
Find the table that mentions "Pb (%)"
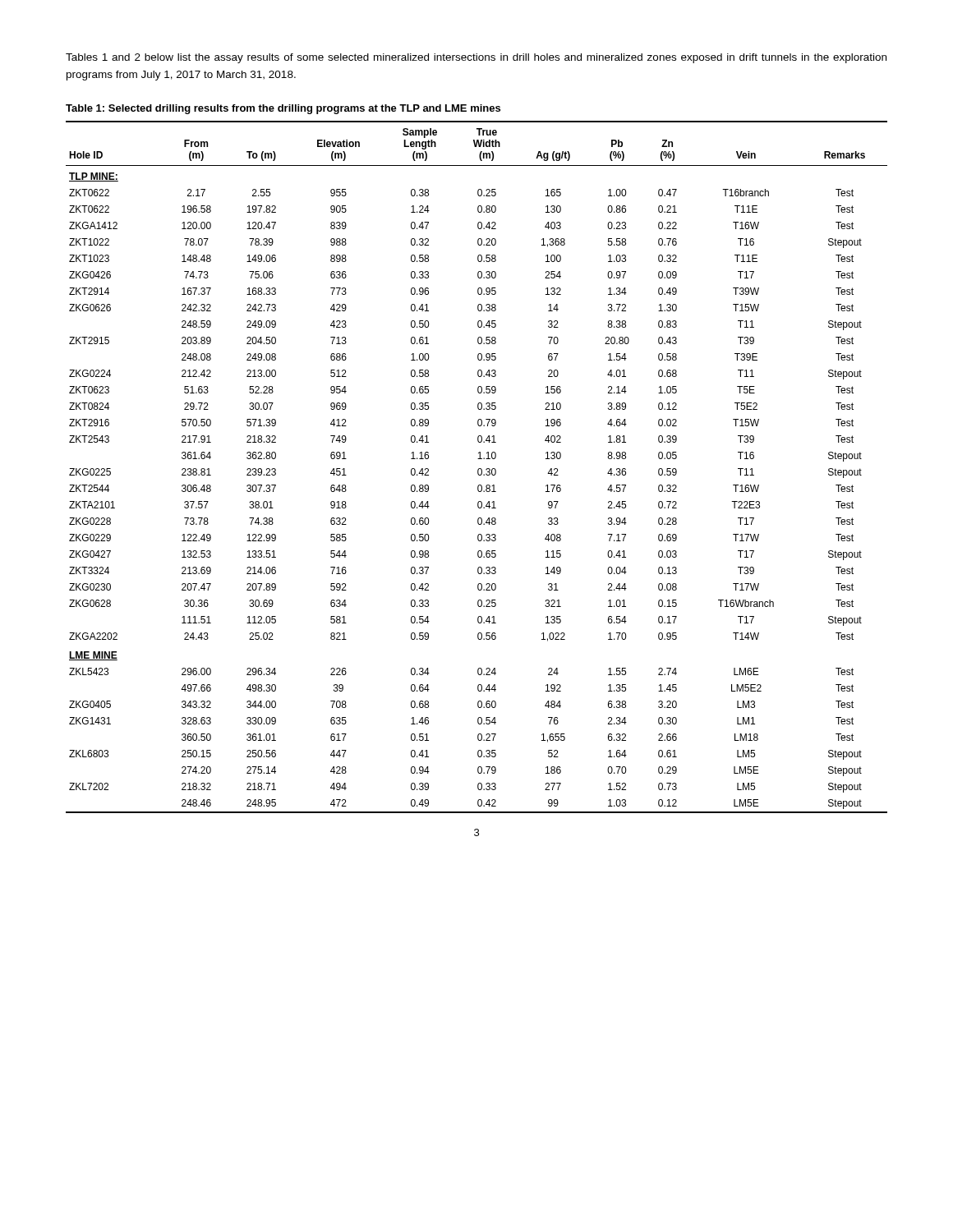[x=476, y=467]
